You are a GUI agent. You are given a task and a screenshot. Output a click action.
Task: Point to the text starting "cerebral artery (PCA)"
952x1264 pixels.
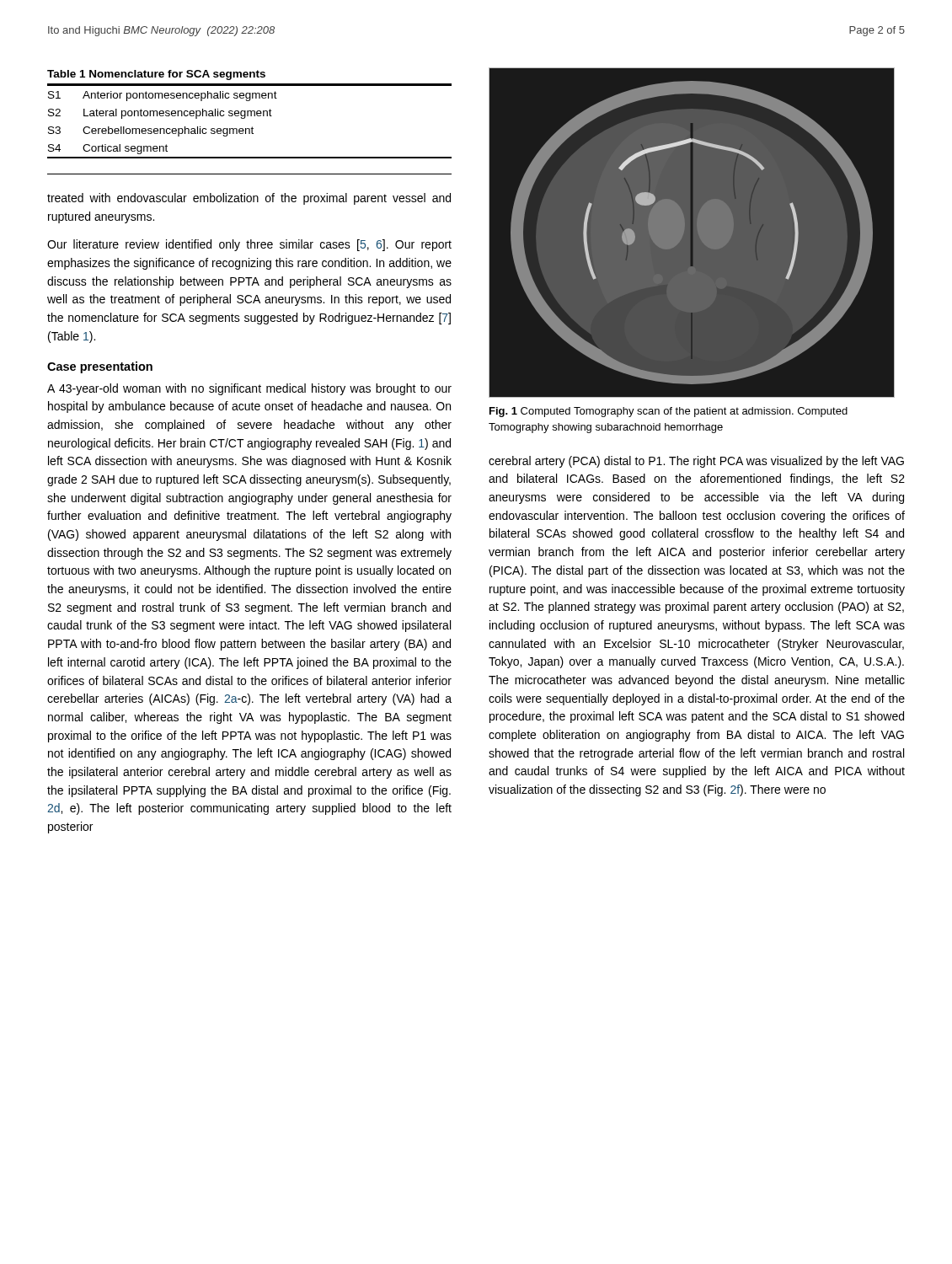coord(697,625)
